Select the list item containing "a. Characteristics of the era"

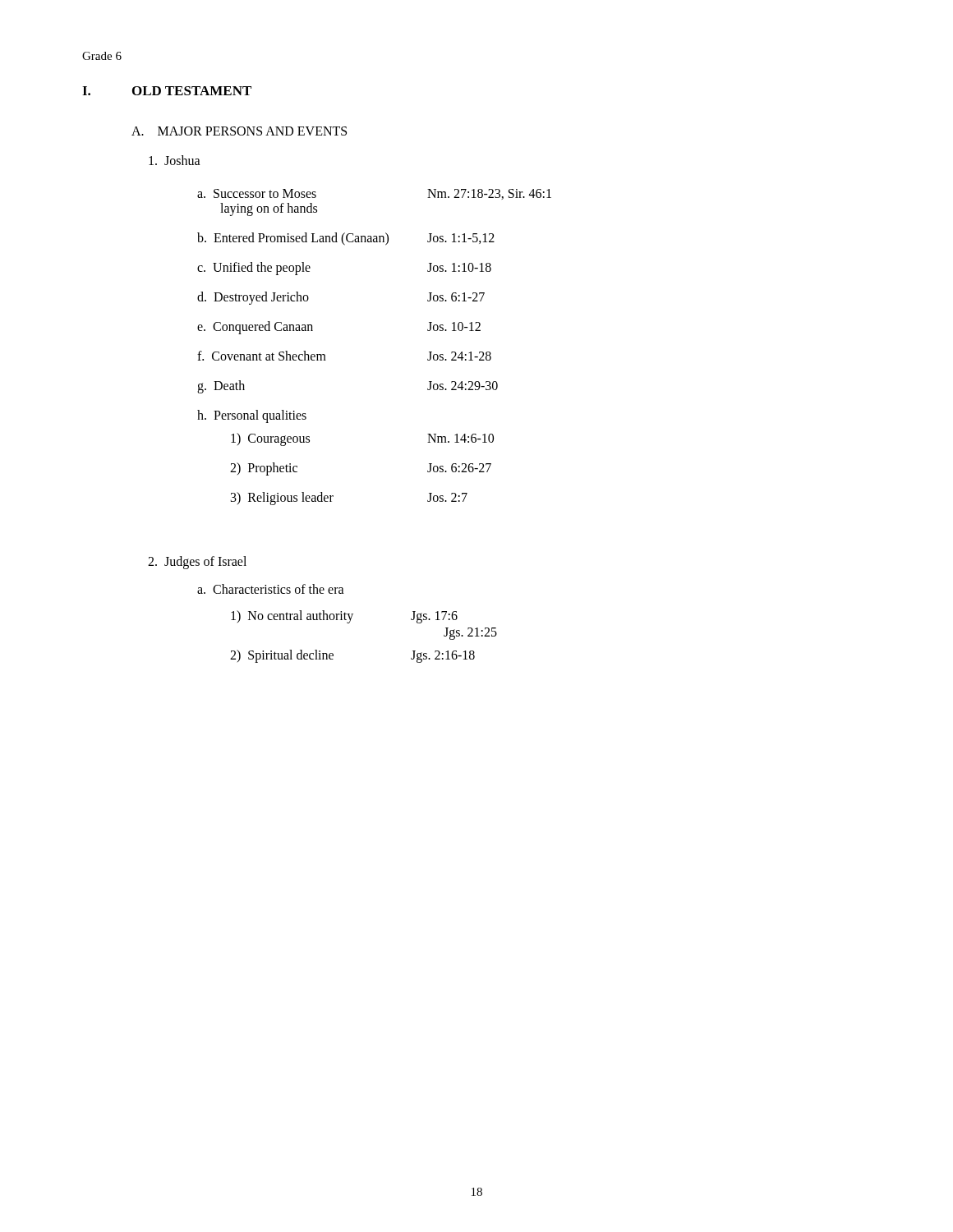[x=271, y=589]
